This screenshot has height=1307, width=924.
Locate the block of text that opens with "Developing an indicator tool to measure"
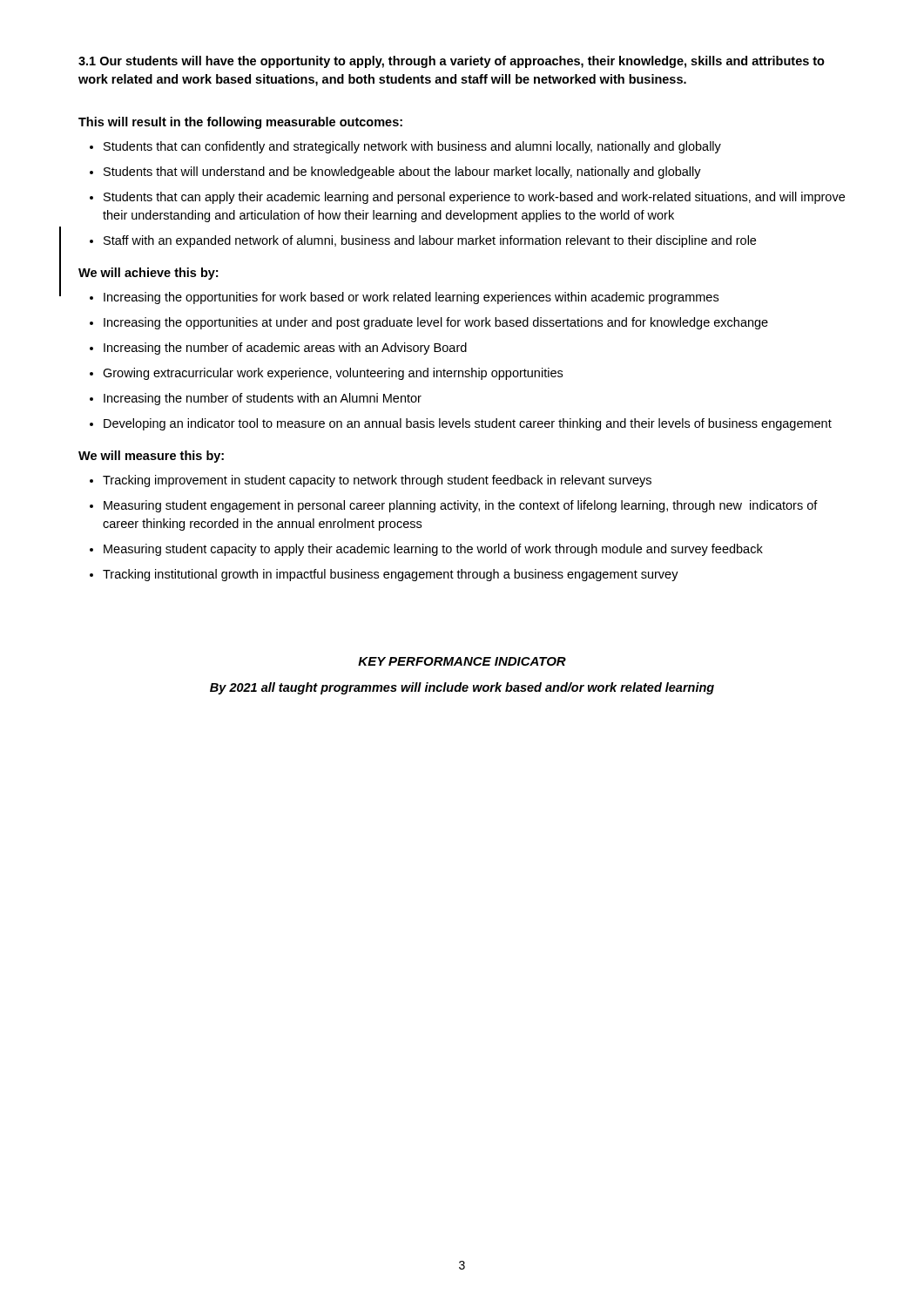click(x=467, y=424)
